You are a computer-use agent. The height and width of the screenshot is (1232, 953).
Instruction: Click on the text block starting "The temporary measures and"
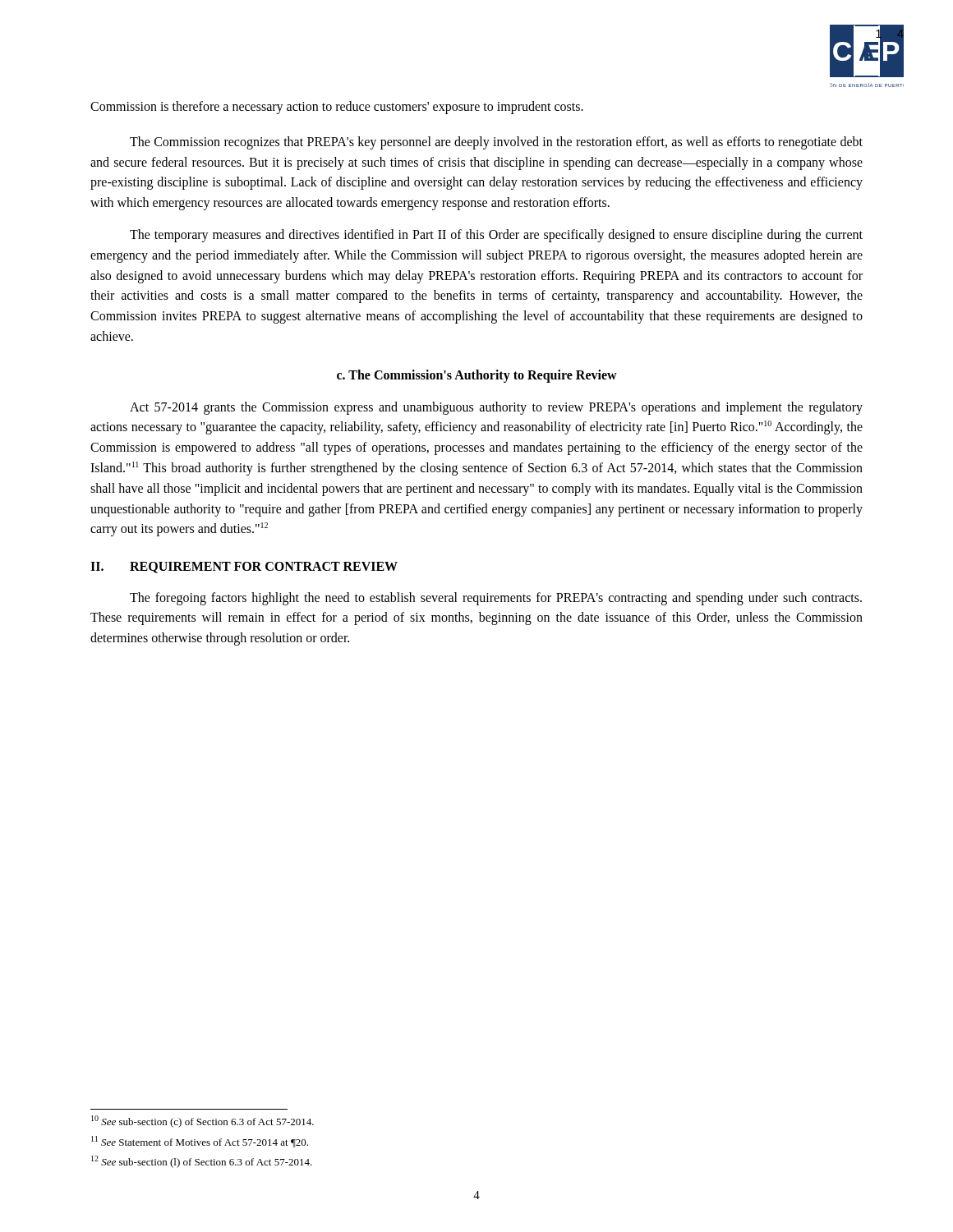476,286
